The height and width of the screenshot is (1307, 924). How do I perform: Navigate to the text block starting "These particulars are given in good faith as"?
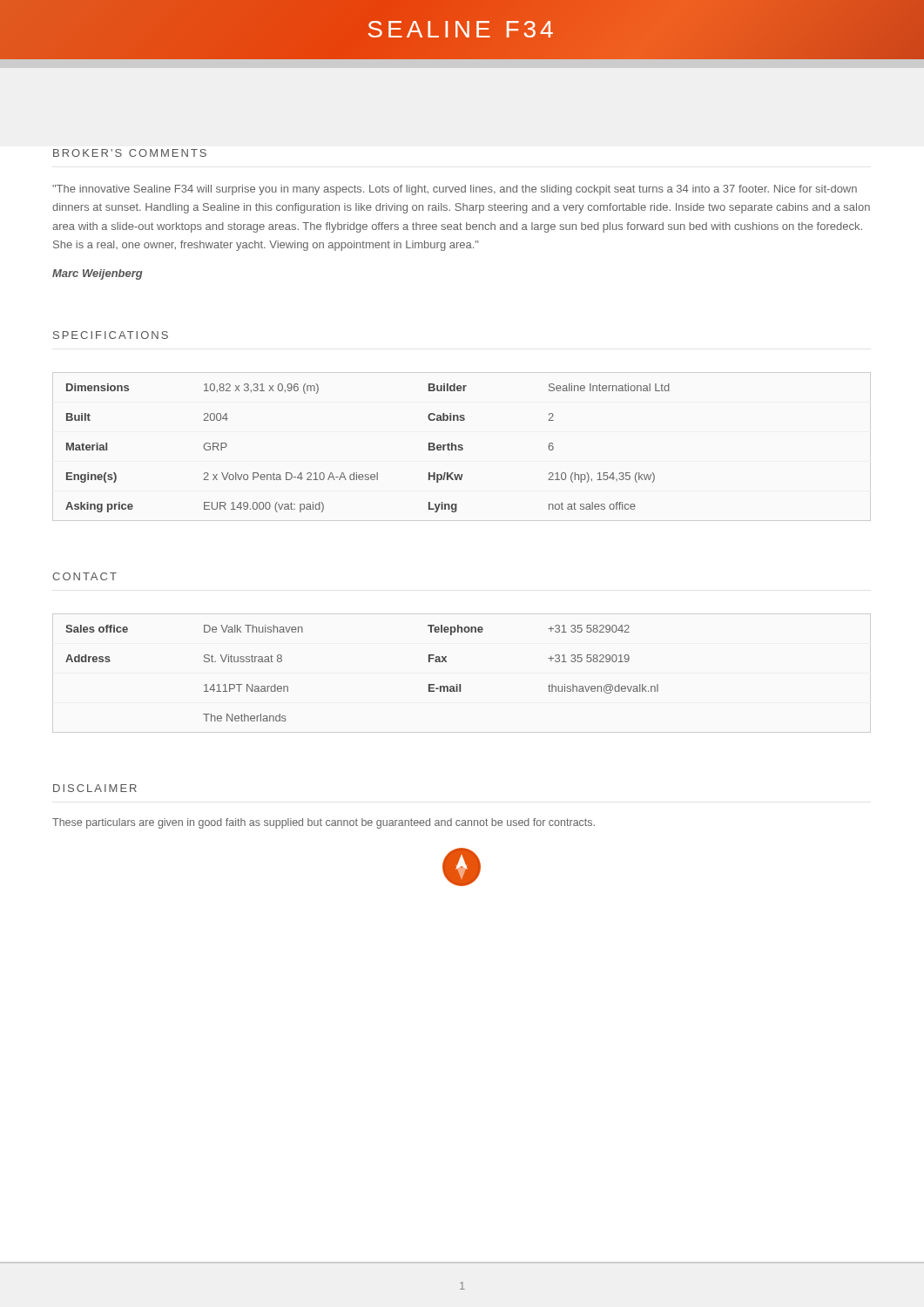click(x=324, y=822)
